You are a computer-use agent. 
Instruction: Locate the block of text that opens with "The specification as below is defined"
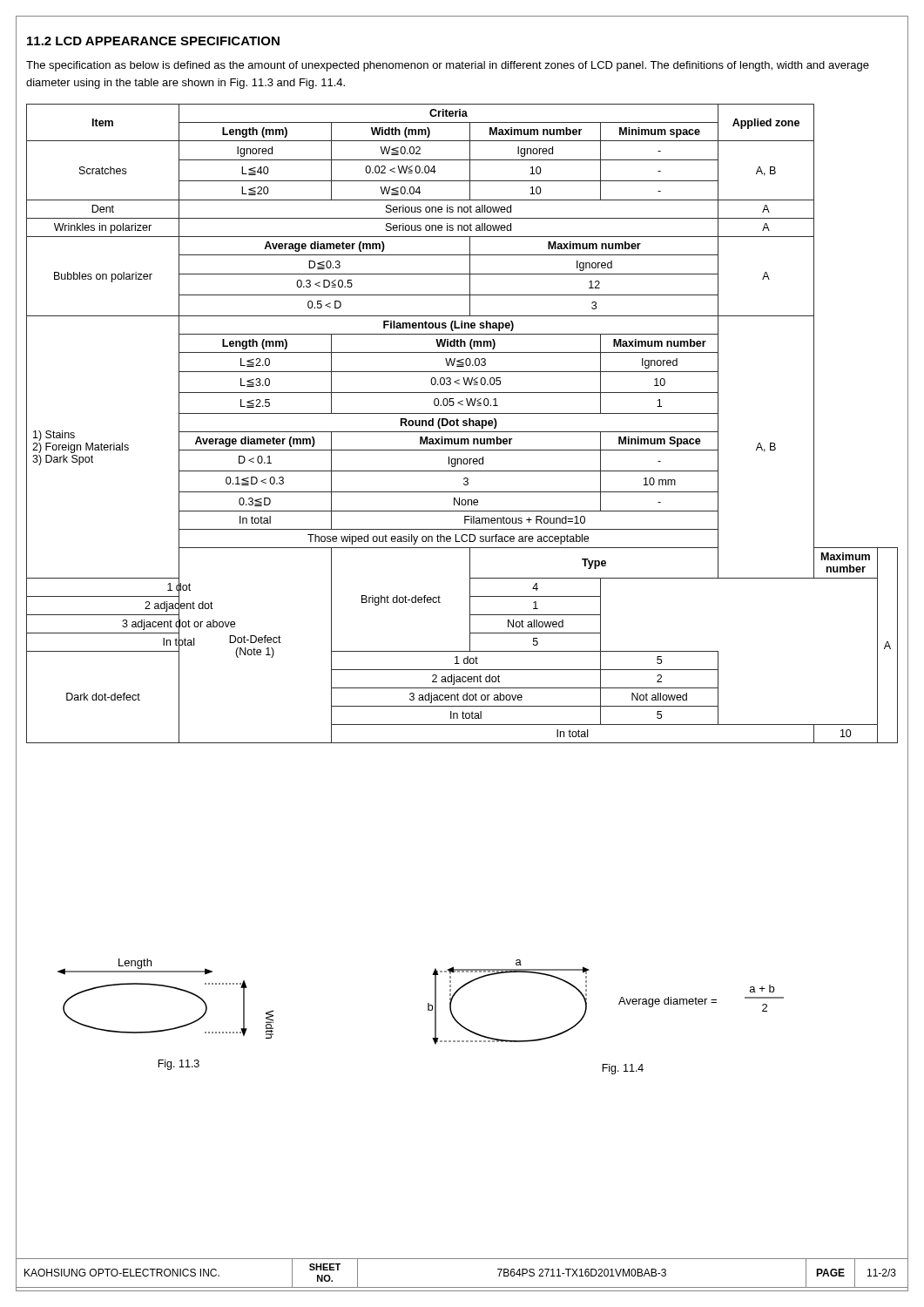pos(448,74)
